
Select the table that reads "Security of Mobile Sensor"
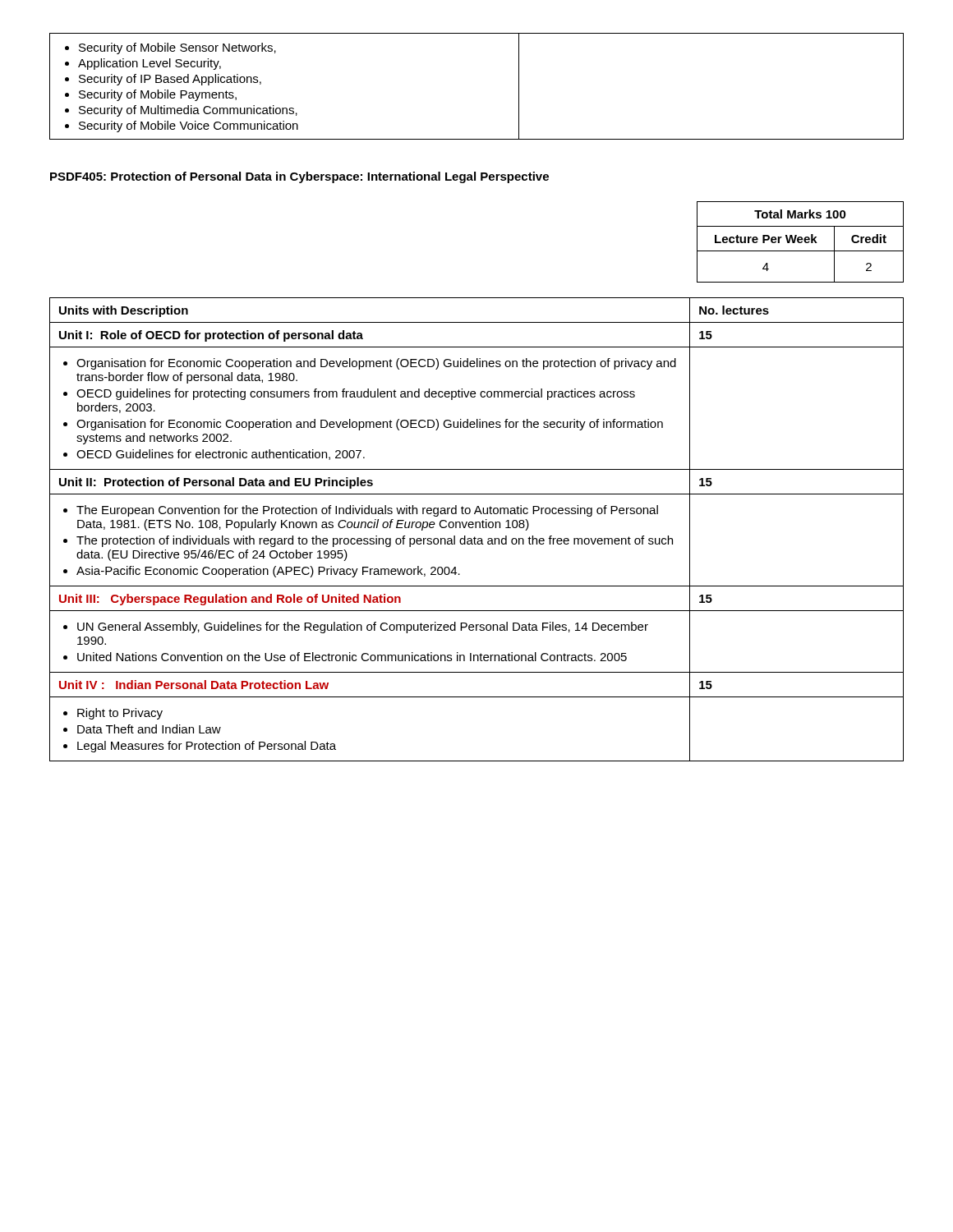coord(476,86)
